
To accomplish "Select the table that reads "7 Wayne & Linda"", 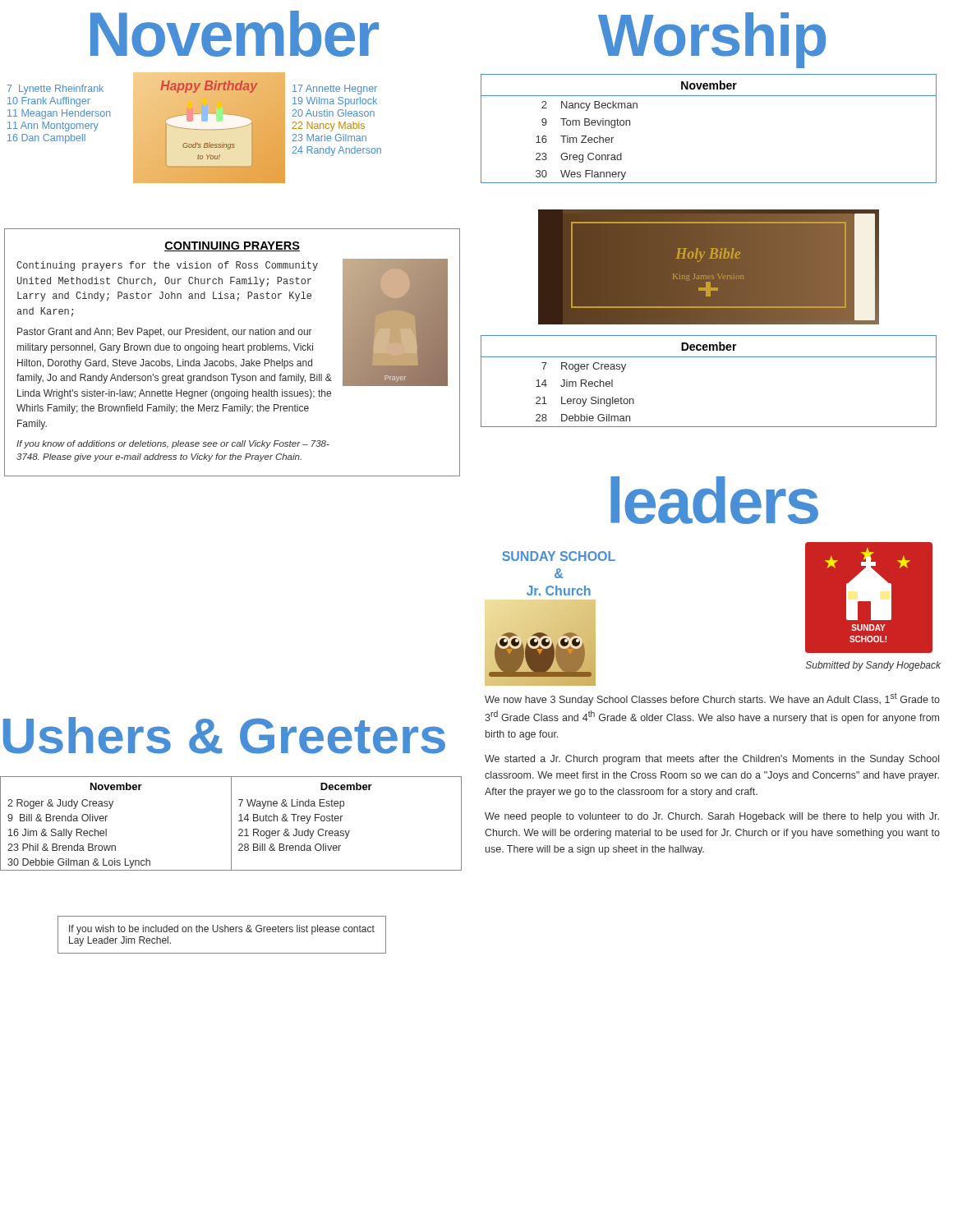I will point(231,823).
